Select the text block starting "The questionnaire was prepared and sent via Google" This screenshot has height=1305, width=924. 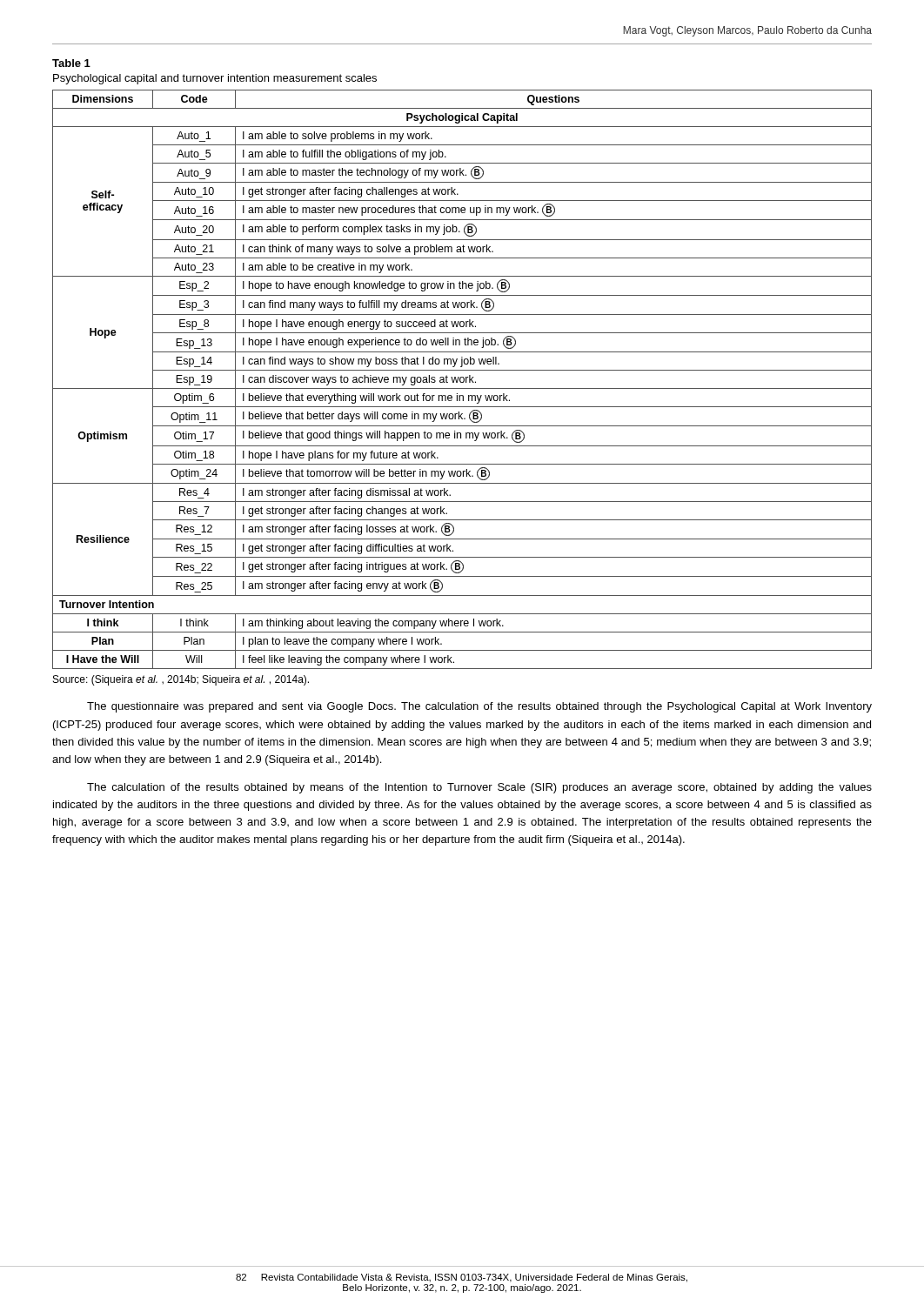pos(462,773)
